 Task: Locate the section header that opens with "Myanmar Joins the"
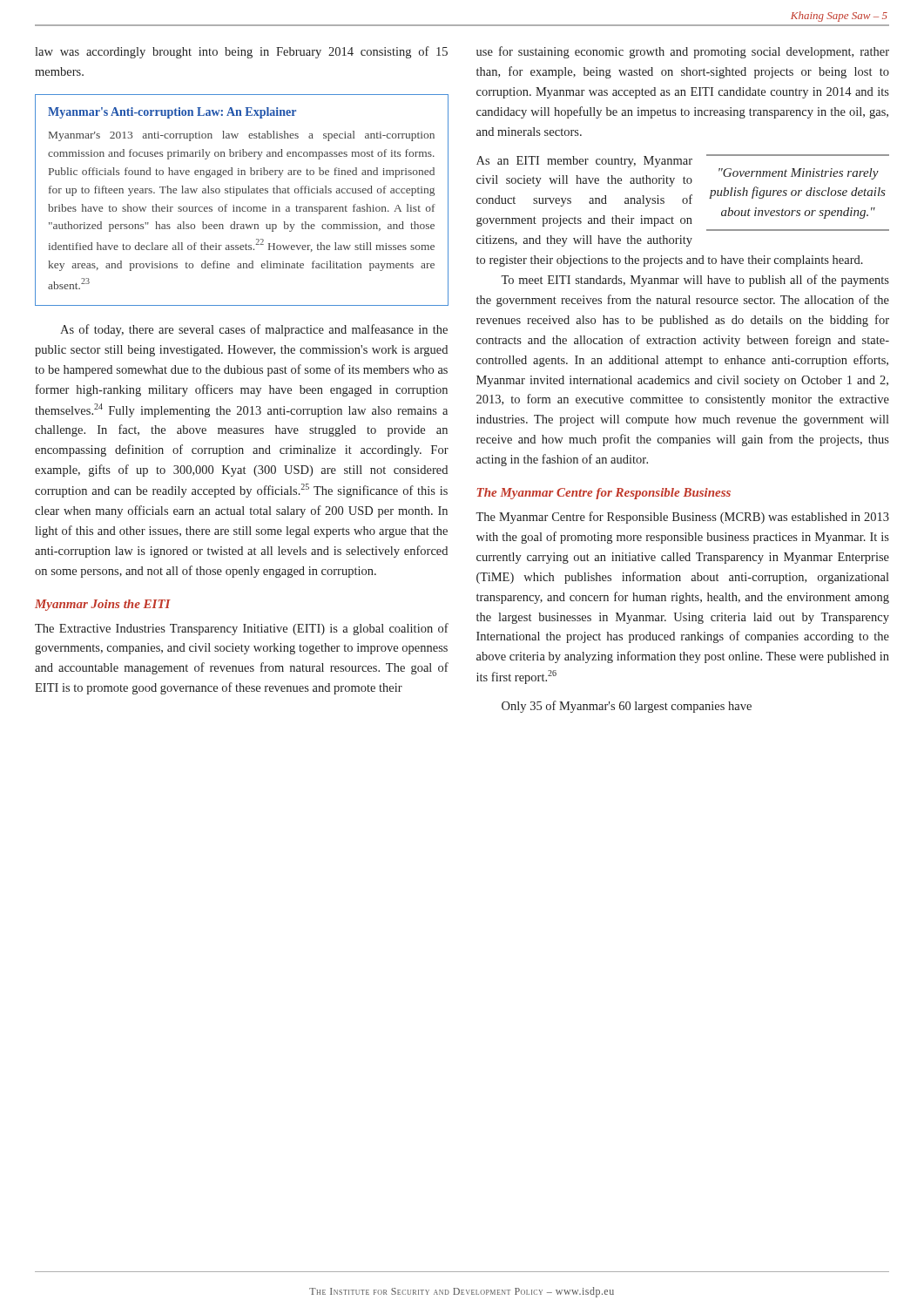pyautogui.click(x=103, y=603)
